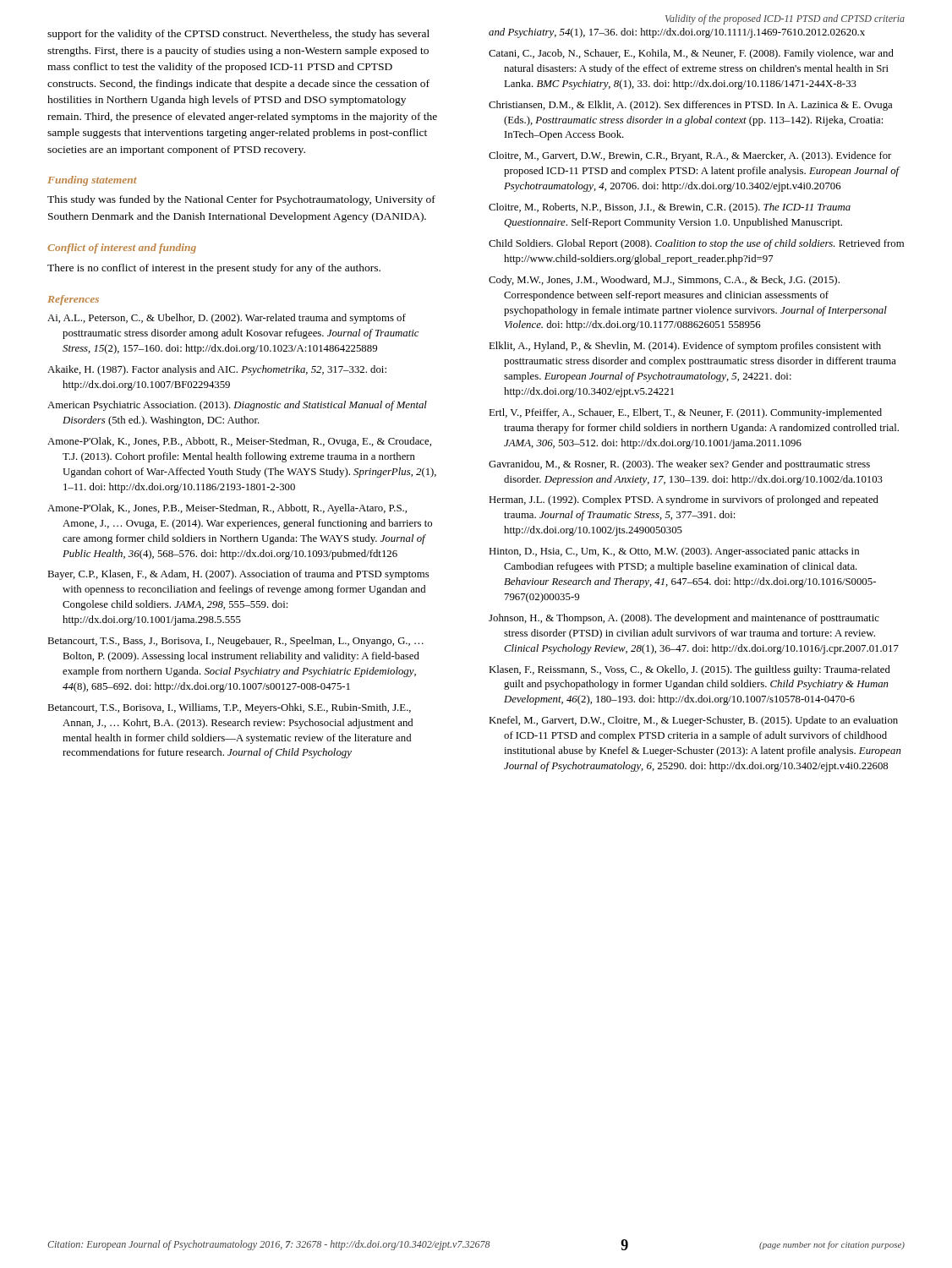Click on the list item that says "Klasen, F., Reissmann, S., Voss, C., &"
This screenshot has height=1268, width=952.
[x=697, y=684]
